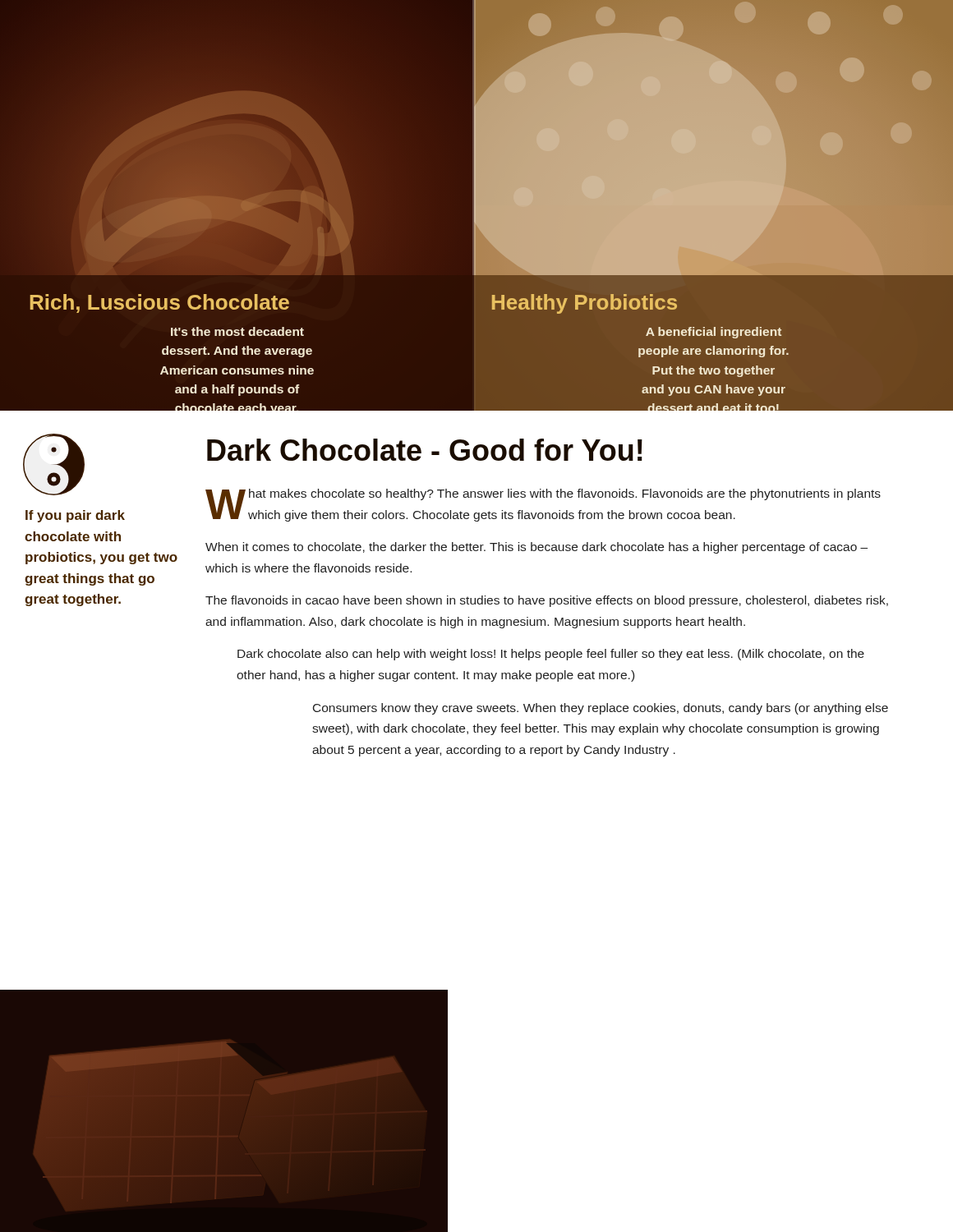
Task: Click on the element starting "Healthy Probiotics"
Action: click(584, 302)
